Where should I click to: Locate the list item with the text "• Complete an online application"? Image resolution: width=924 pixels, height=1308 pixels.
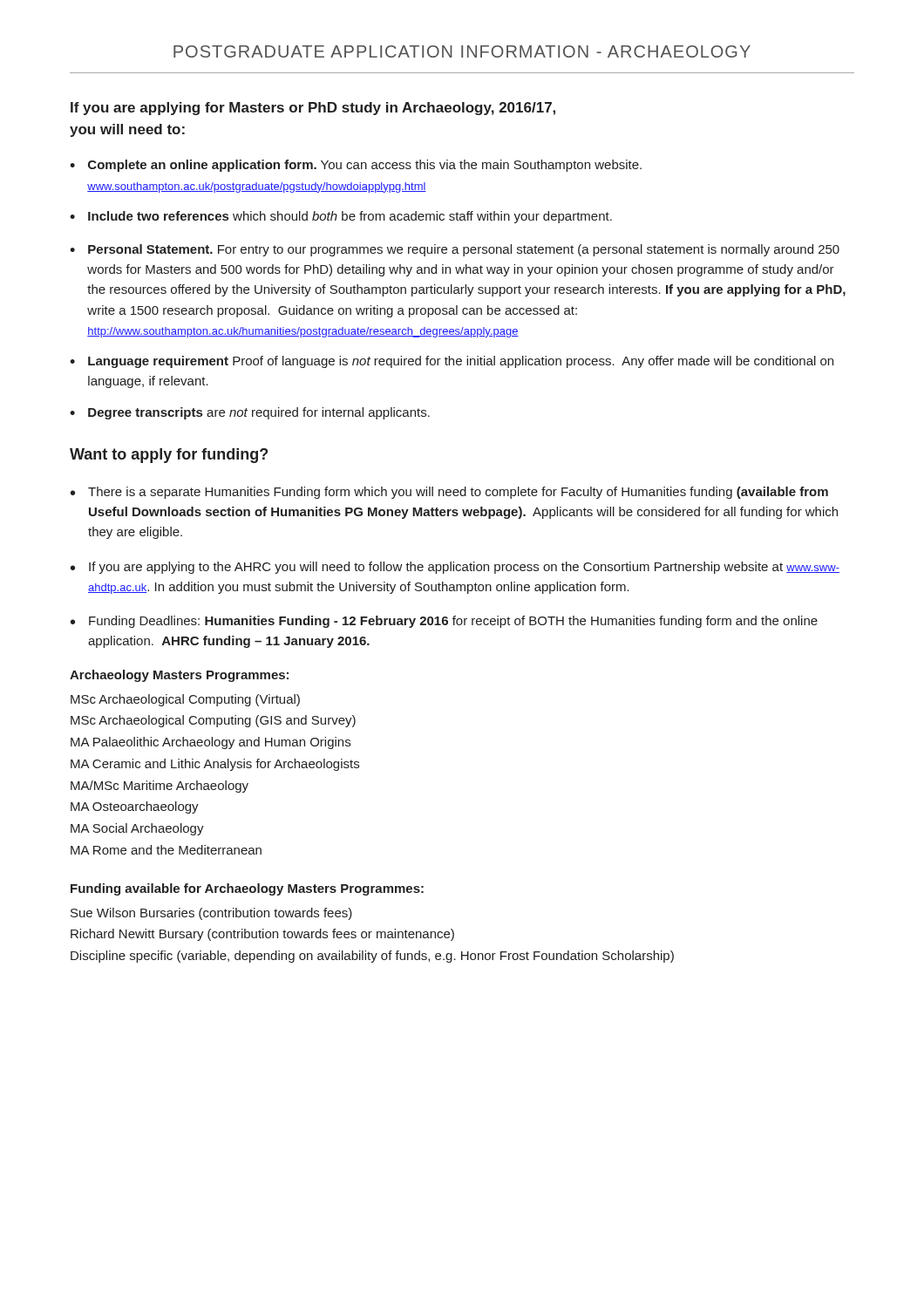coord(462,175)
